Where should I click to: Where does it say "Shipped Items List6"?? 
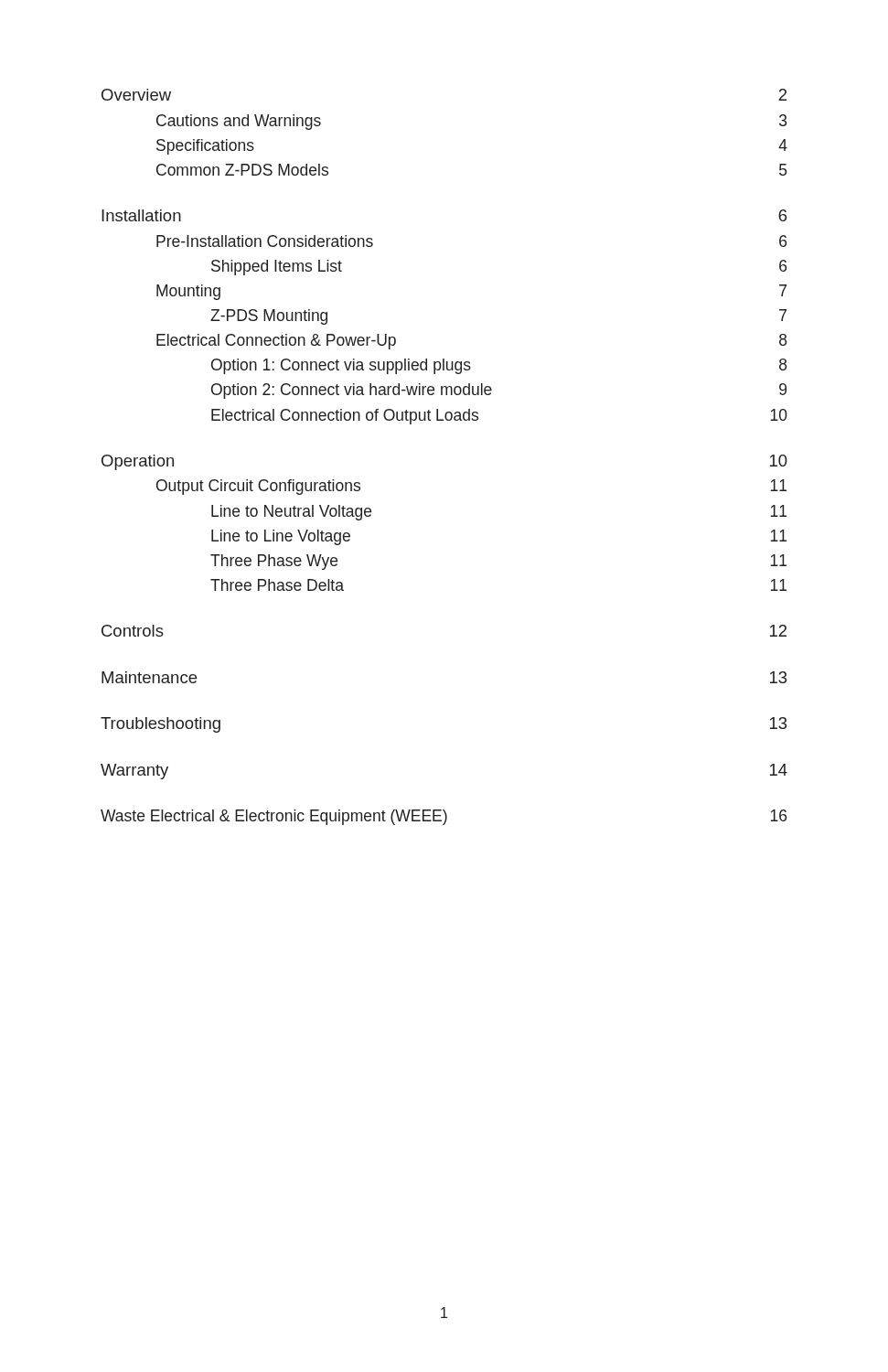point(276,268)
